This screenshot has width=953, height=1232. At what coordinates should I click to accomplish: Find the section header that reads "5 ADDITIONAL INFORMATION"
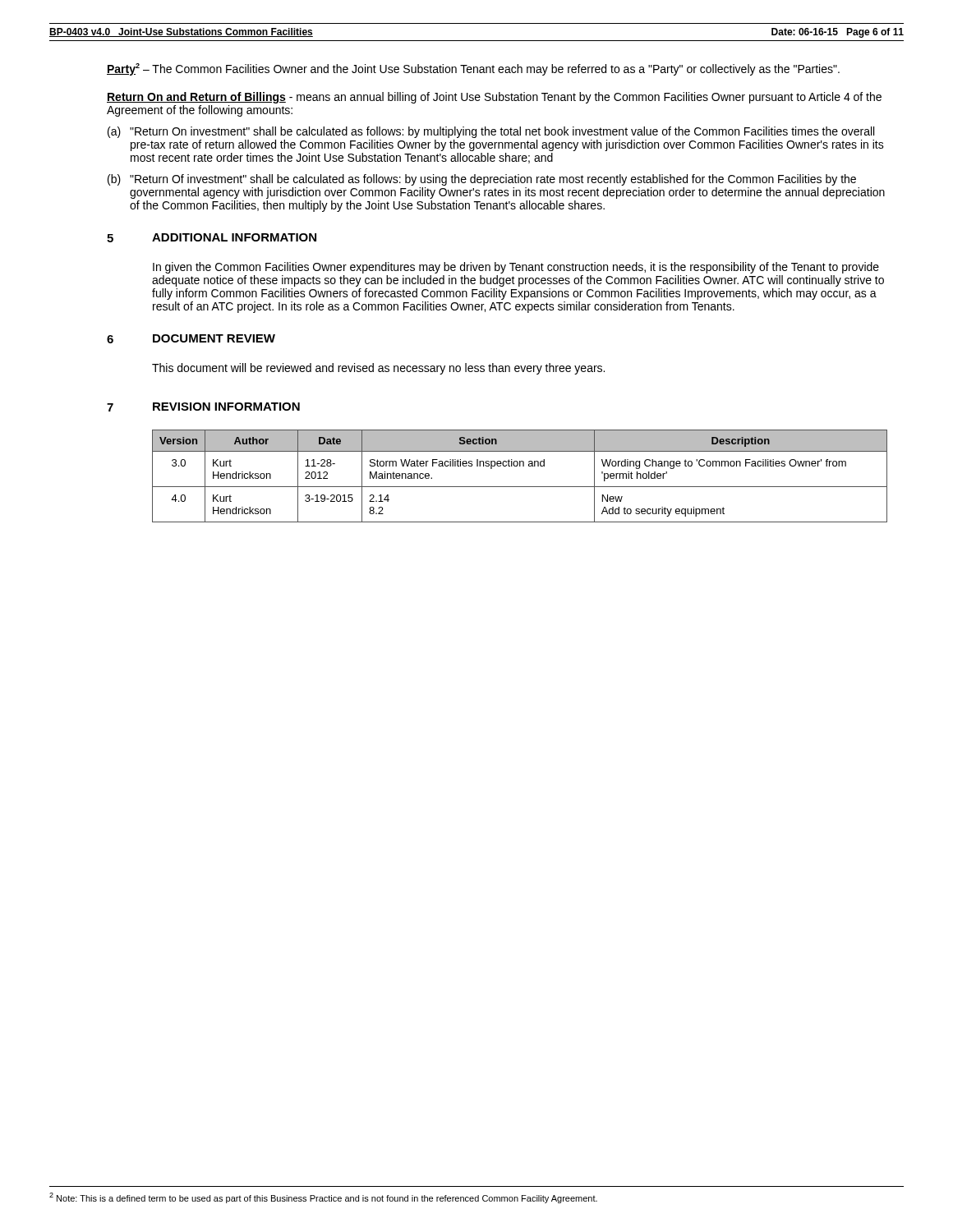212,239
